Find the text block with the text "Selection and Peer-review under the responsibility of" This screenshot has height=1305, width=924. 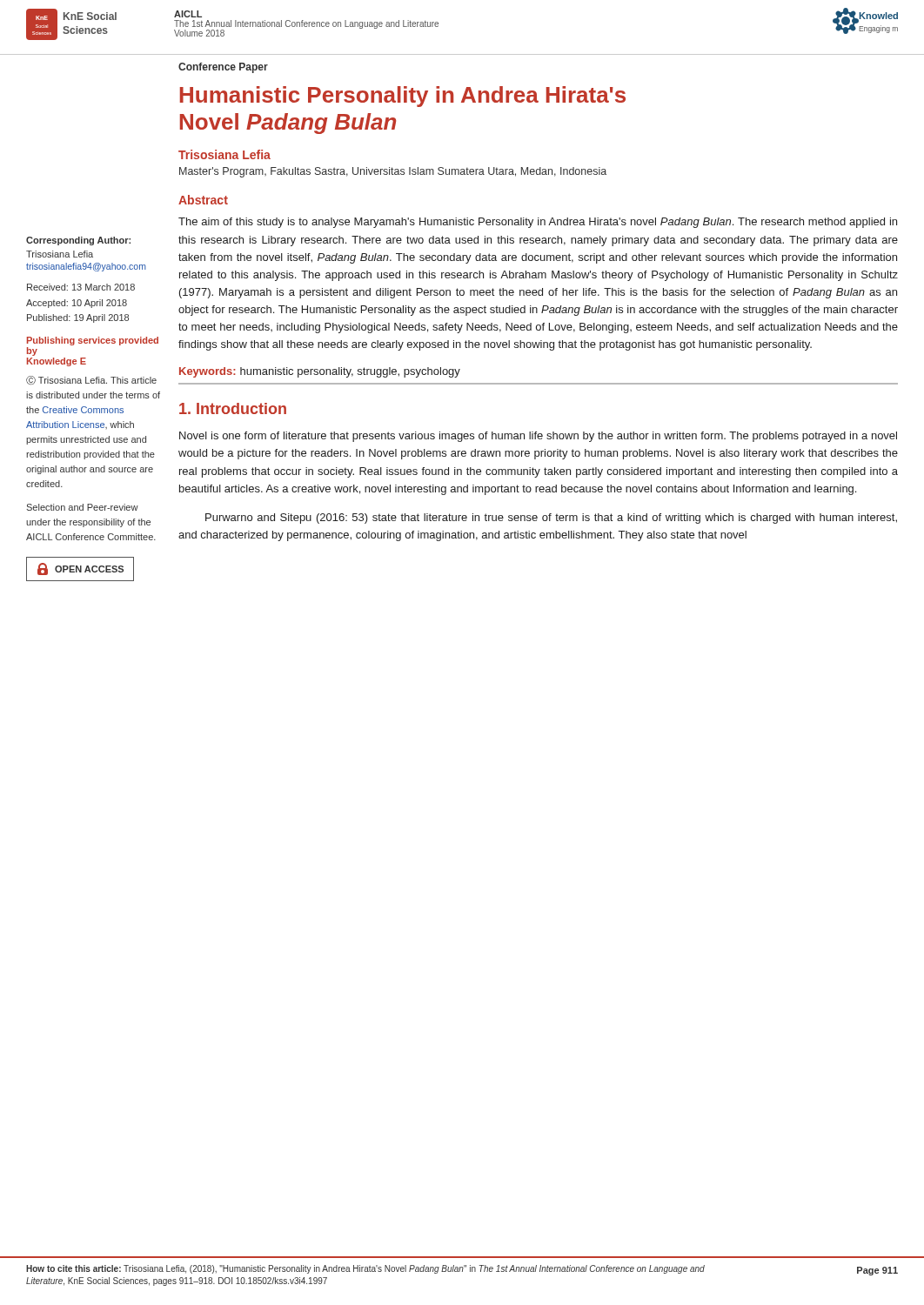(94, 523)
